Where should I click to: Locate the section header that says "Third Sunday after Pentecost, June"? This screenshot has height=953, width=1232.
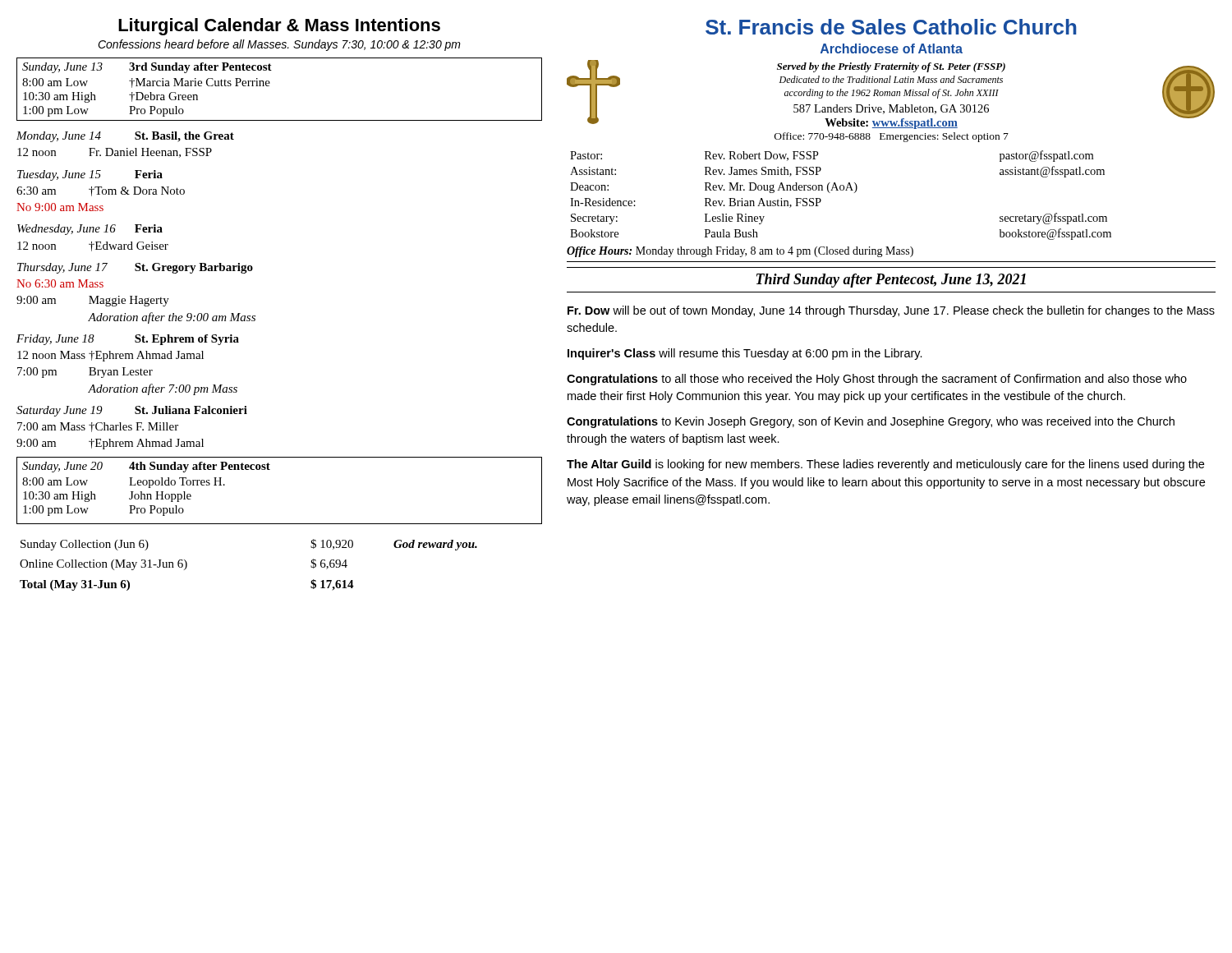click(x=891, y=280)
